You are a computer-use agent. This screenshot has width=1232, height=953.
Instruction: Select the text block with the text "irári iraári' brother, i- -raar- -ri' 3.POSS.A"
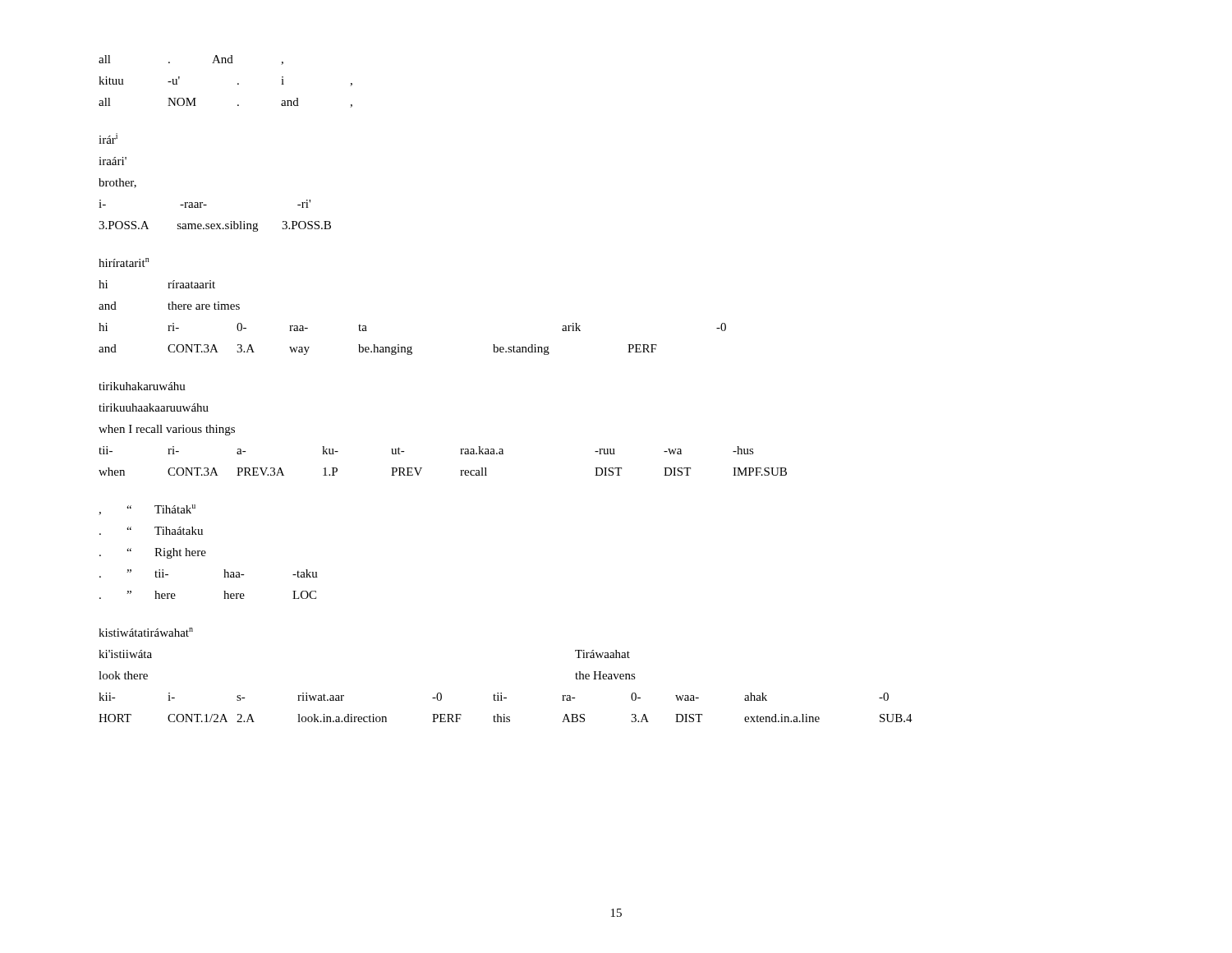(x=108, y=138)
